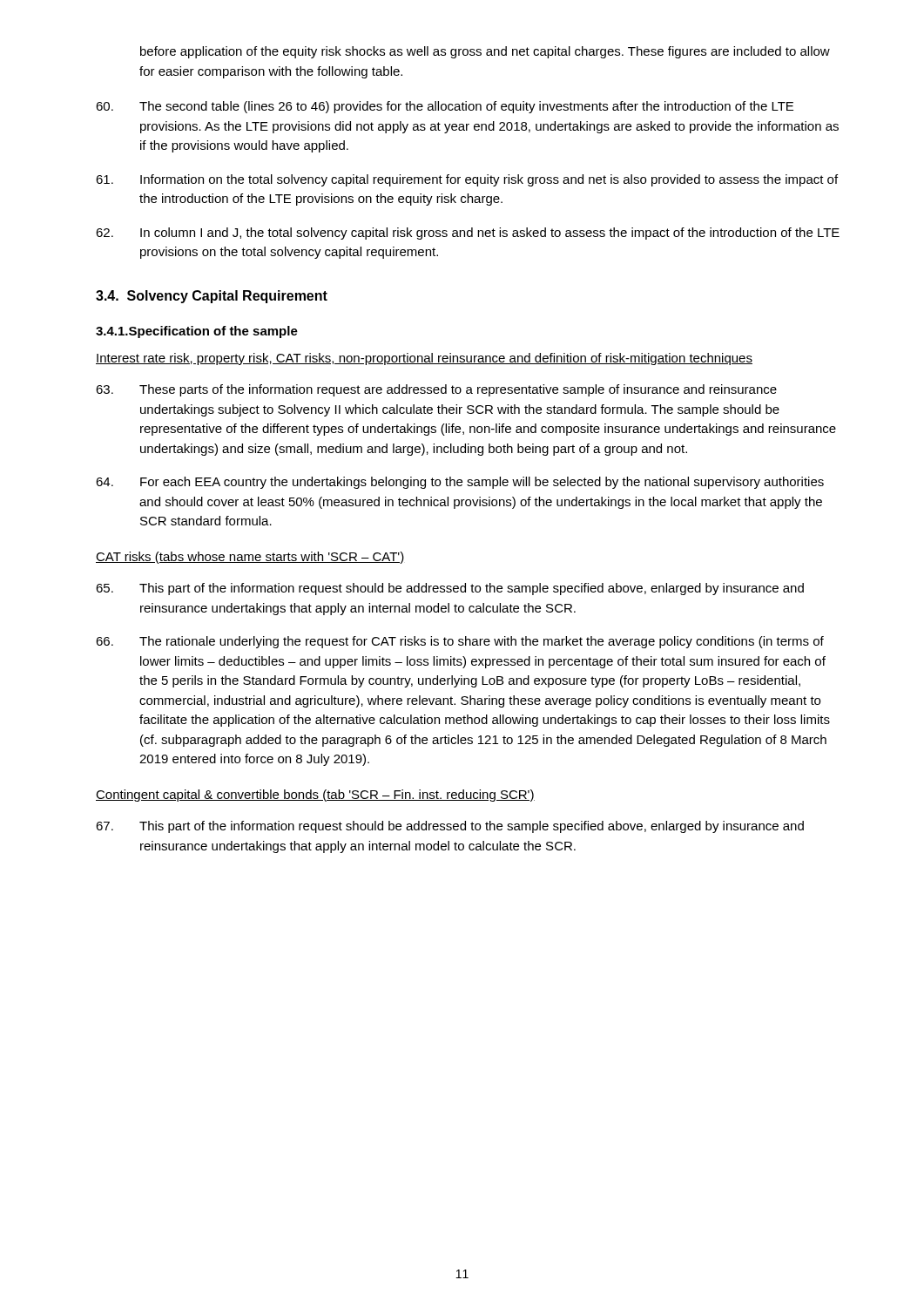
Task: Locate the block of text that opens with "CAT risks (tabs whose name starts with"
Action: (250, 556)
